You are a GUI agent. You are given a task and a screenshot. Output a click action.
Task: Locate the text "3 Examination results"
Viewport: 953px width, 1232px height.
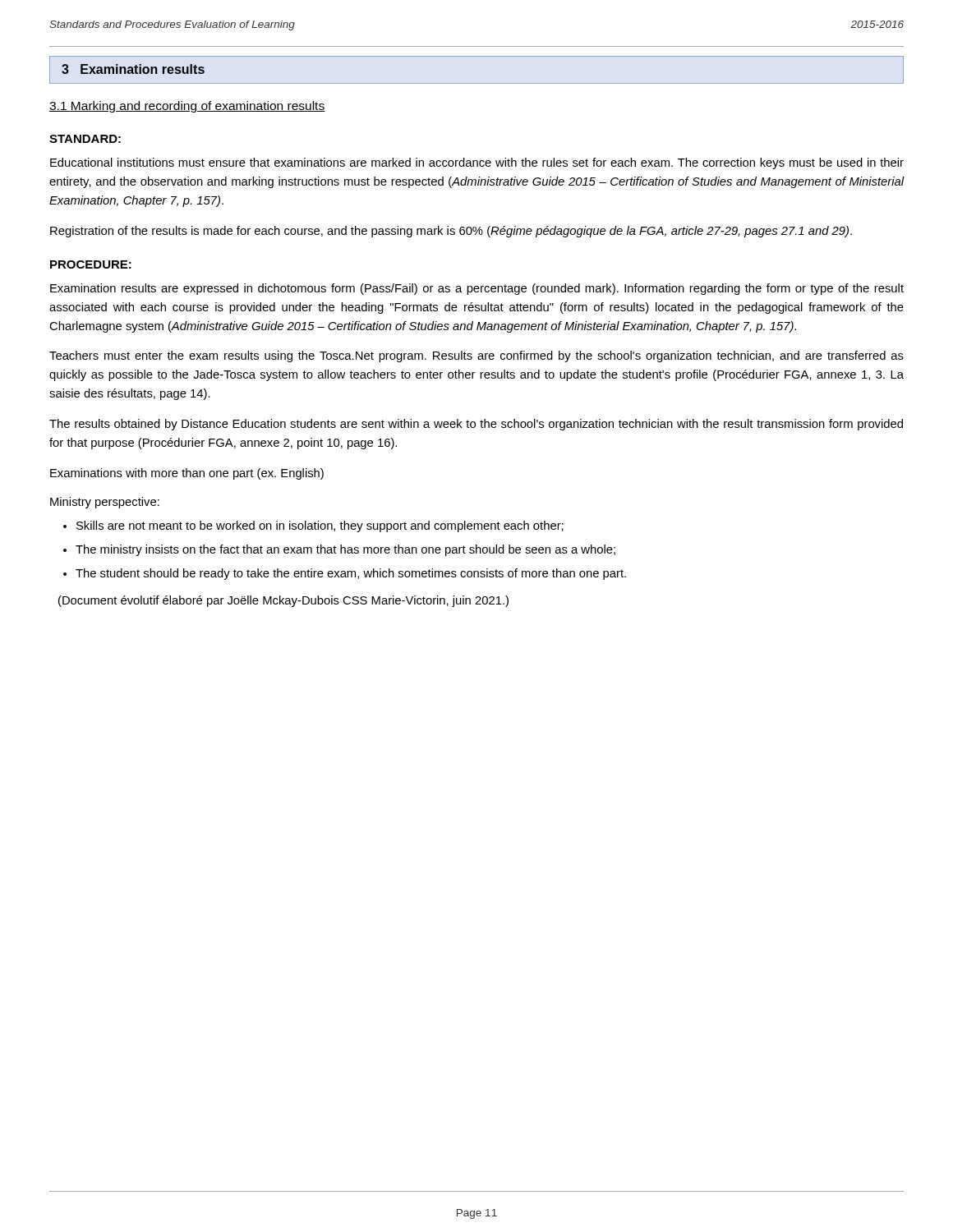point(133,69)
